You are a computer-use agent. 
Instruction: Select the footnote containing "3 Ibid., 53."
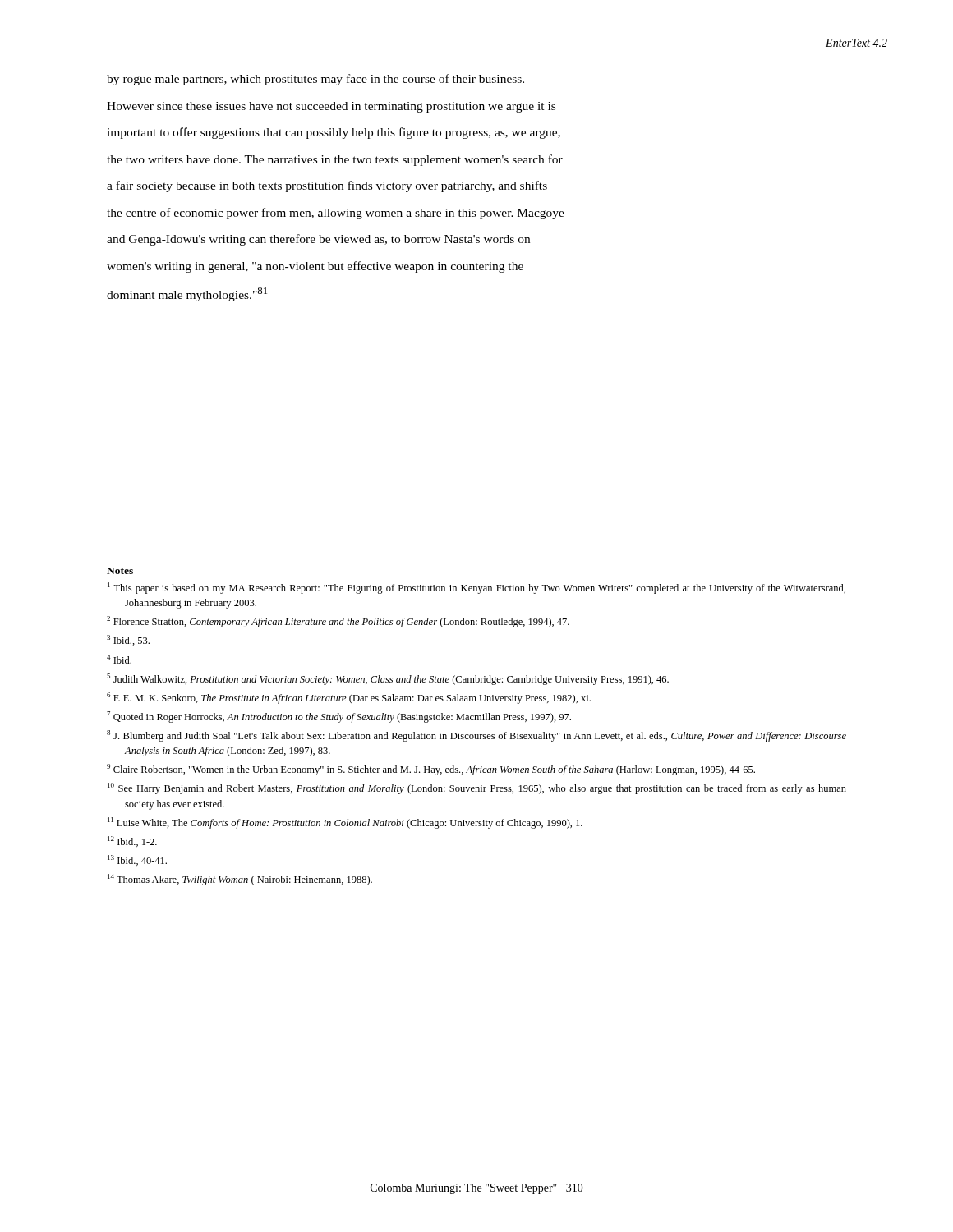129,640
